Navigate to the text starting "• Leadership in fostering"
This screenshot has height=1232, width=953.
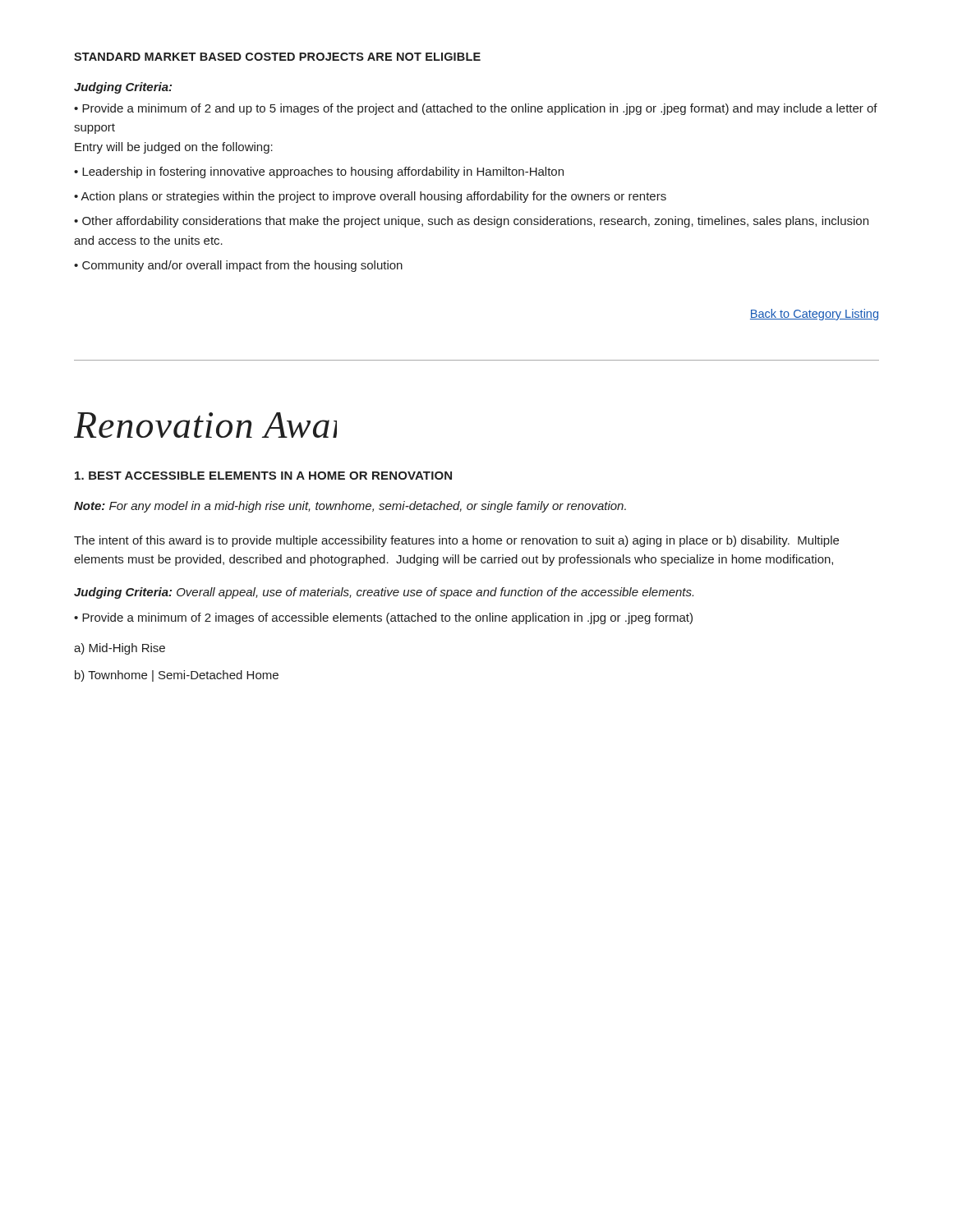(319, 171)
